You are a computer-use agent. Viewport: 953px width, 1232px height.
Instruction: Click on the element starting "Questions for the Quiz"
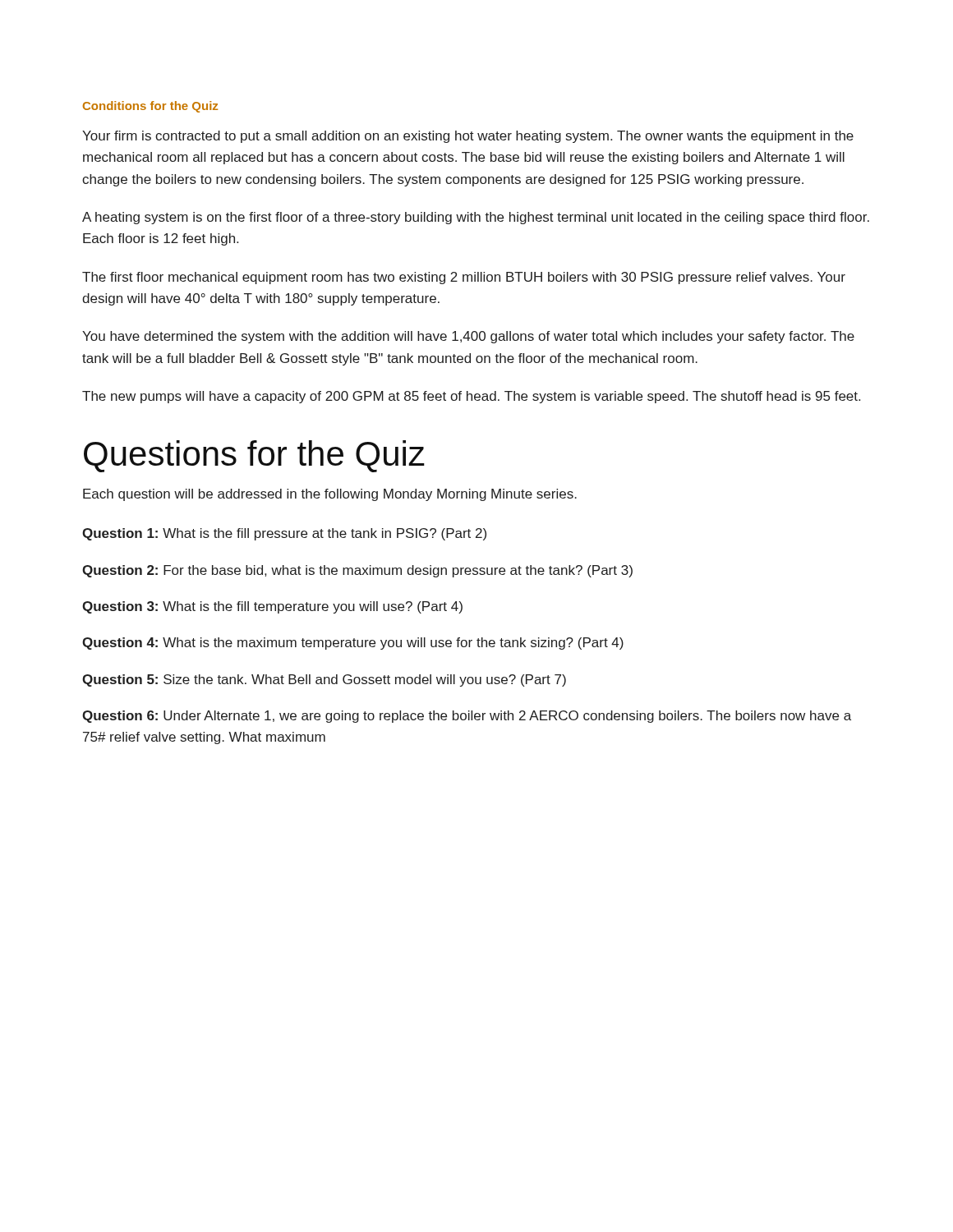click(254, 454)
